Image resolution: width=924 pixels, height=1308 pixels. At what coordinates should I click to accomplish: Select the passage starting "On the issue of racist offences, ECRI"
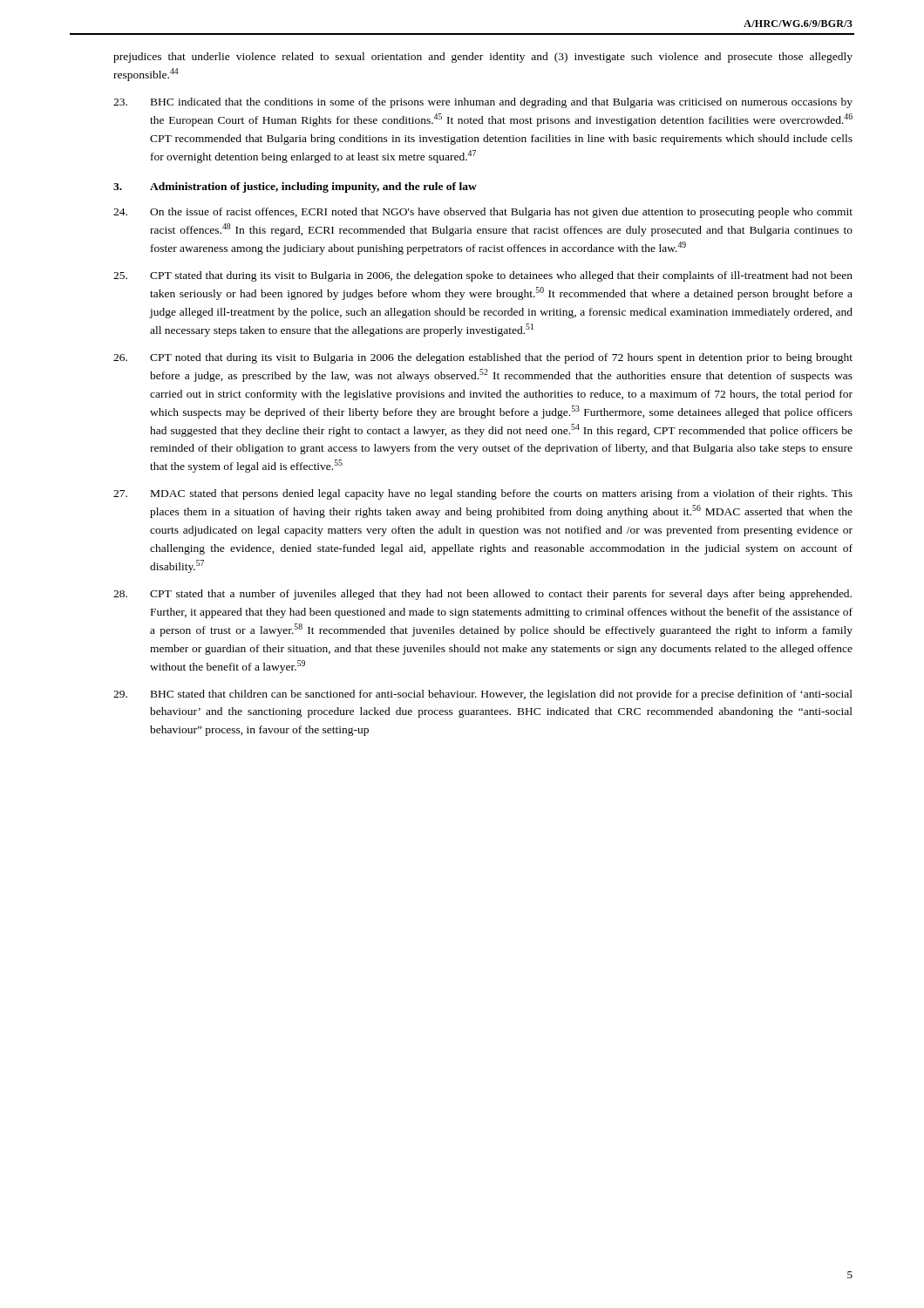483,231
